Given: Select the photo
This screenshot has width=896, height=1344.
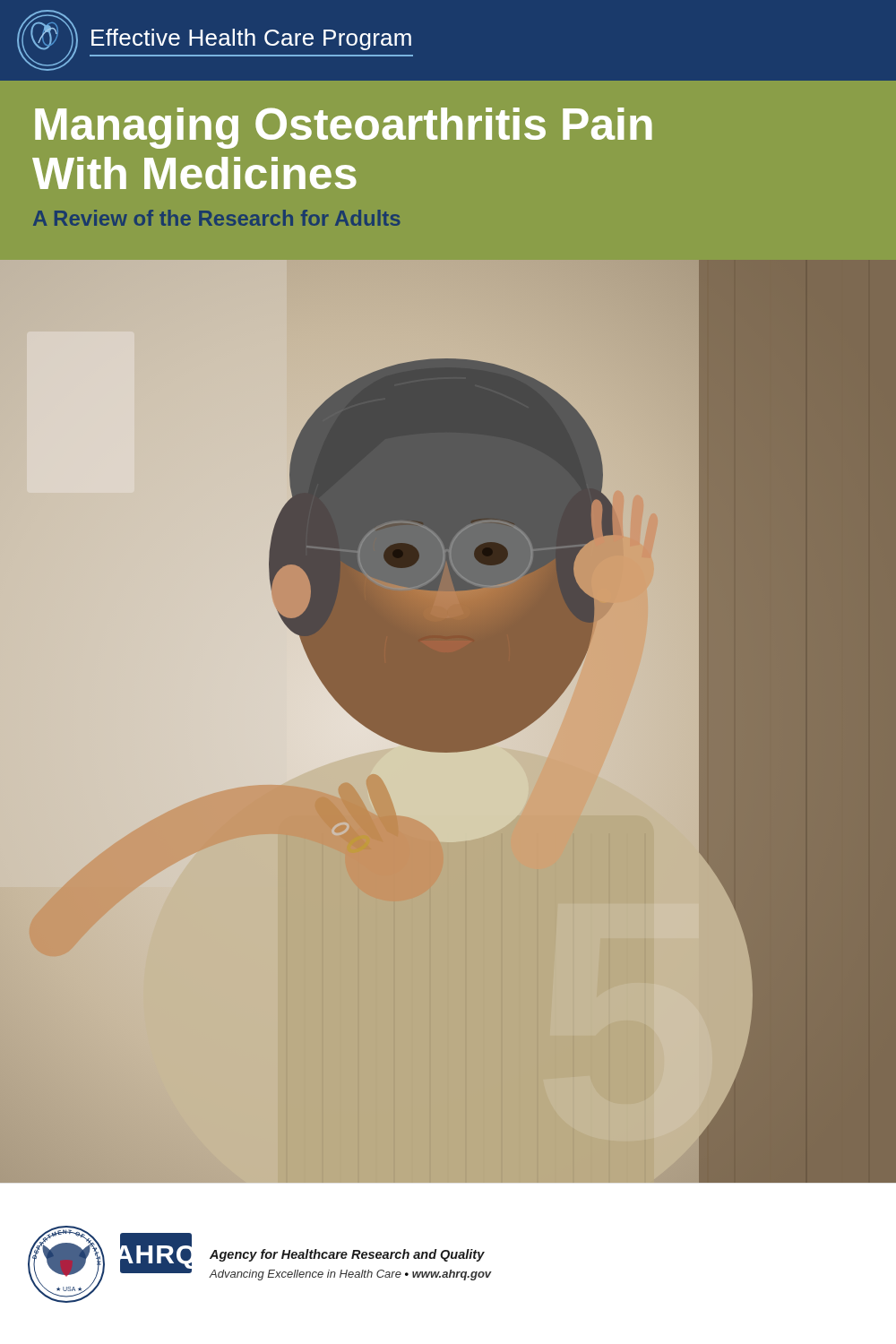Looking at the screenshot, I should point(448,721).
